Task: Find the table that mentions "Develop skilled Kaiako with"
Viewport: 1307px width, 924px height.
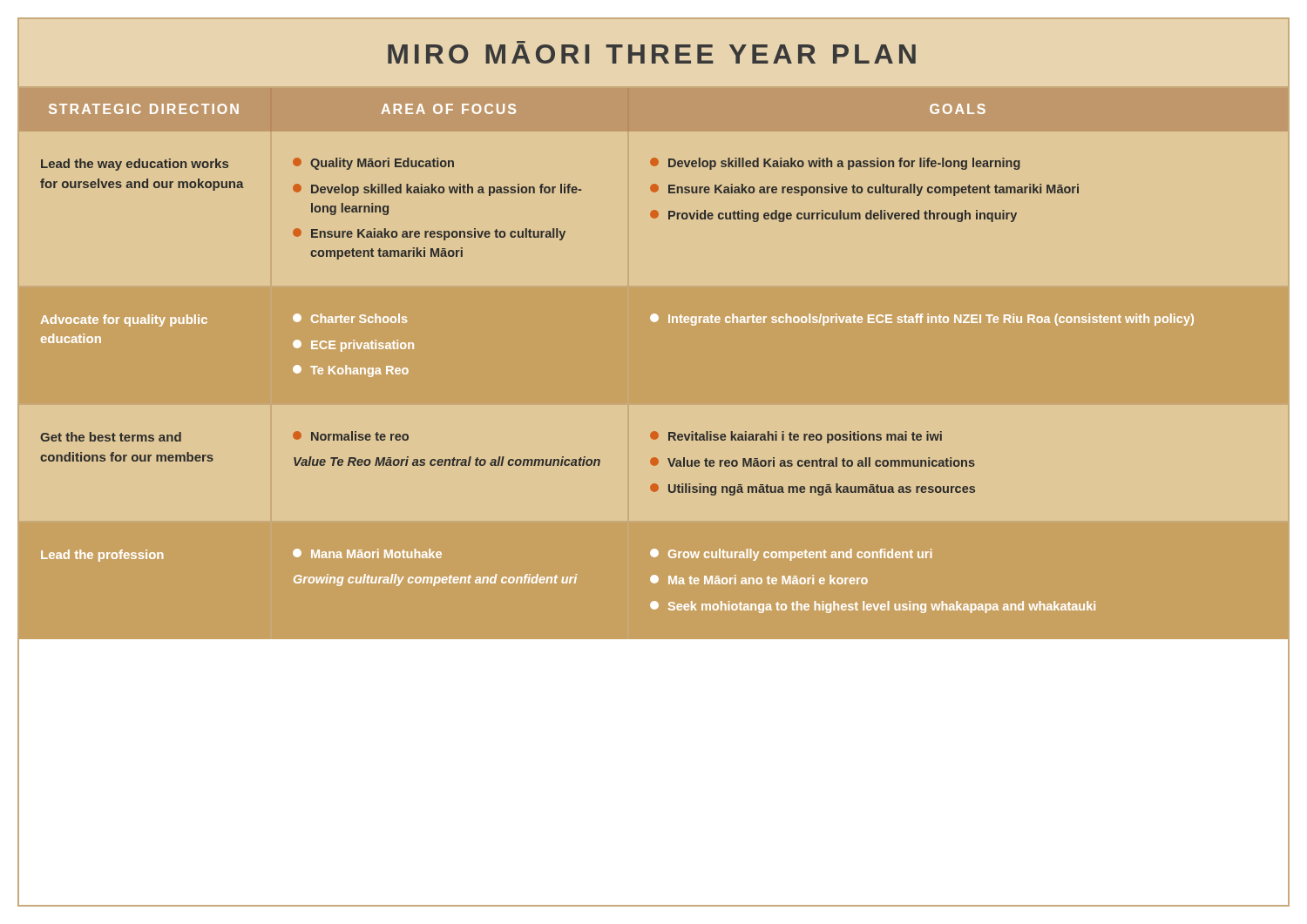Action: 654,363
